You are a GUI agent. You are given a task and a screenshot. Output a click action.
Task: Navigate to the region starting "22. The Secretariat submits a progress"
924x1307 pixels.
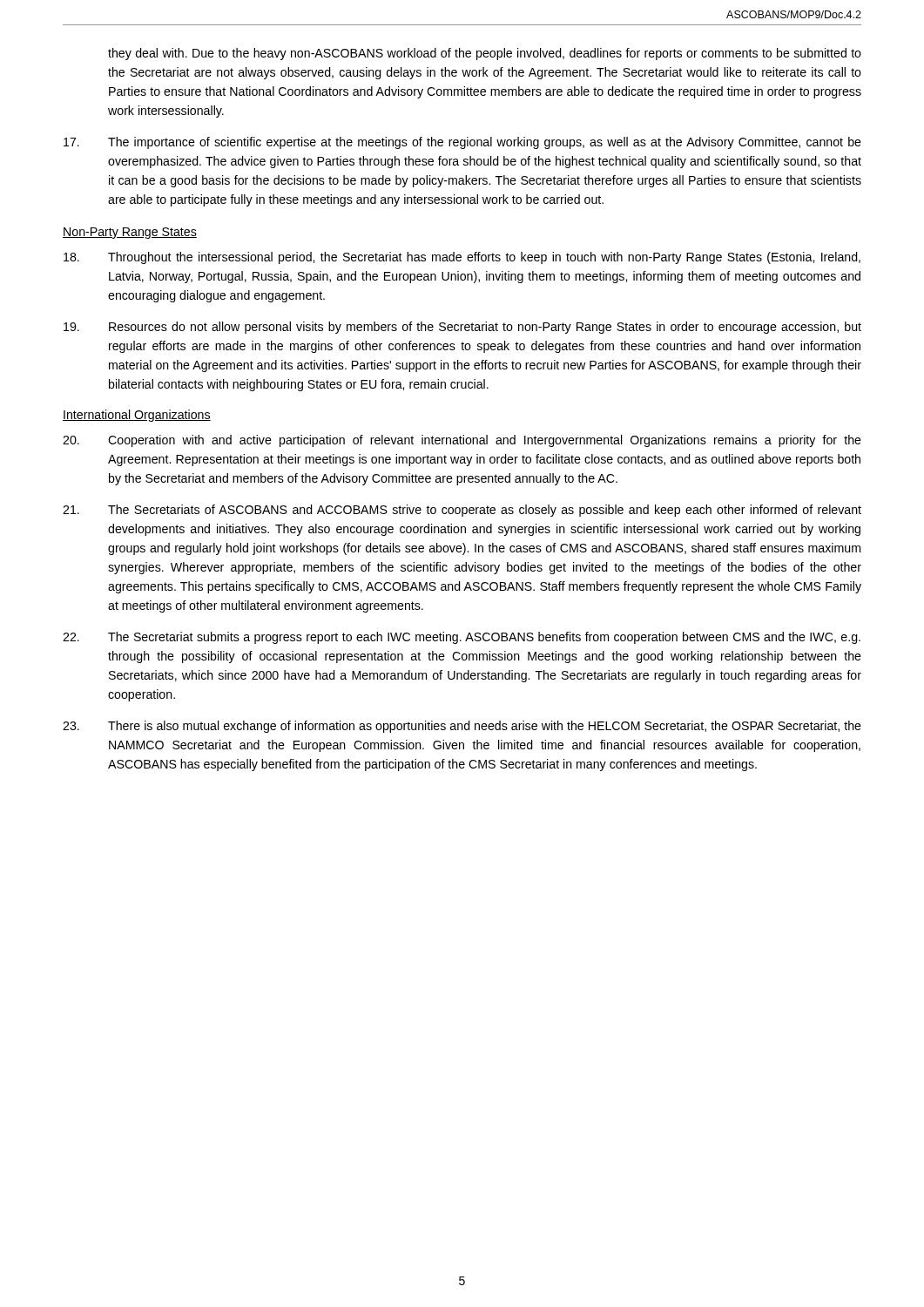(x=462, y=666)
